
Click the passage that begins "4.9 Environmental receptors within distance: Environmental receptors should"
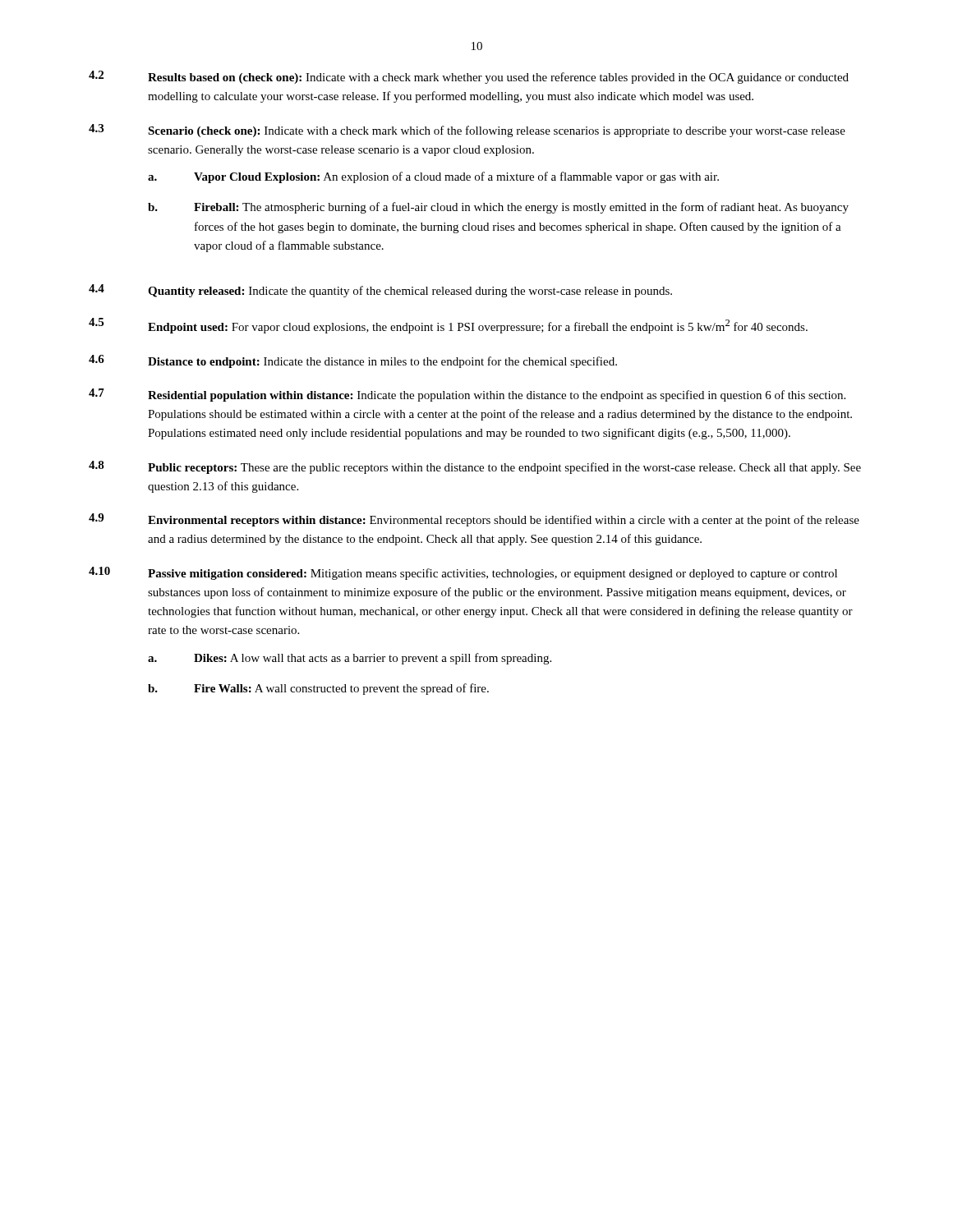click(x=476, y=530)
